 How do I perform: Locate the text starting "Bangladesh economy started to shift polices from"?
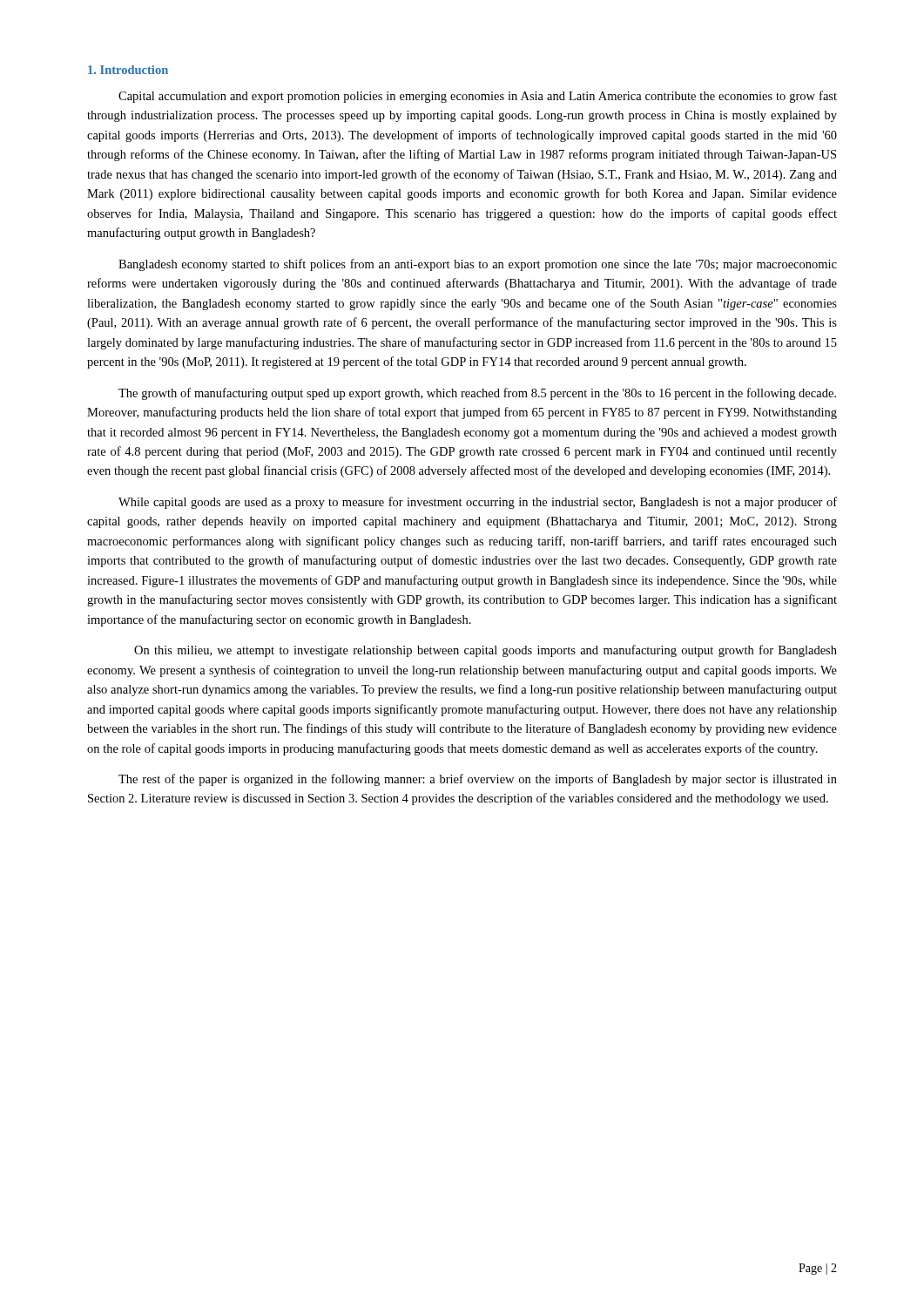pos(462,313)
